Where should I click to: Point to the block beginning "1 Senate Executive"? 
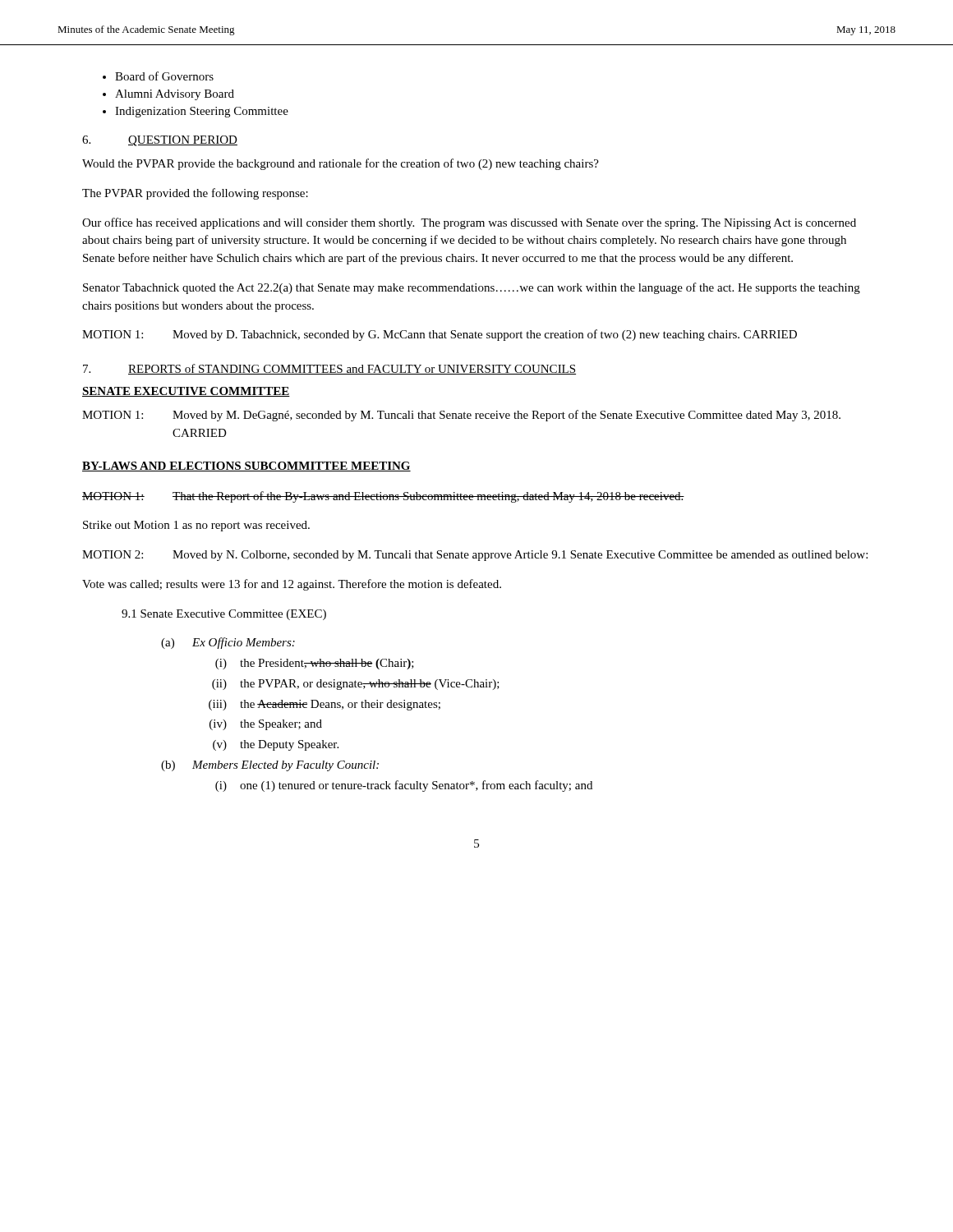(224, 615)
